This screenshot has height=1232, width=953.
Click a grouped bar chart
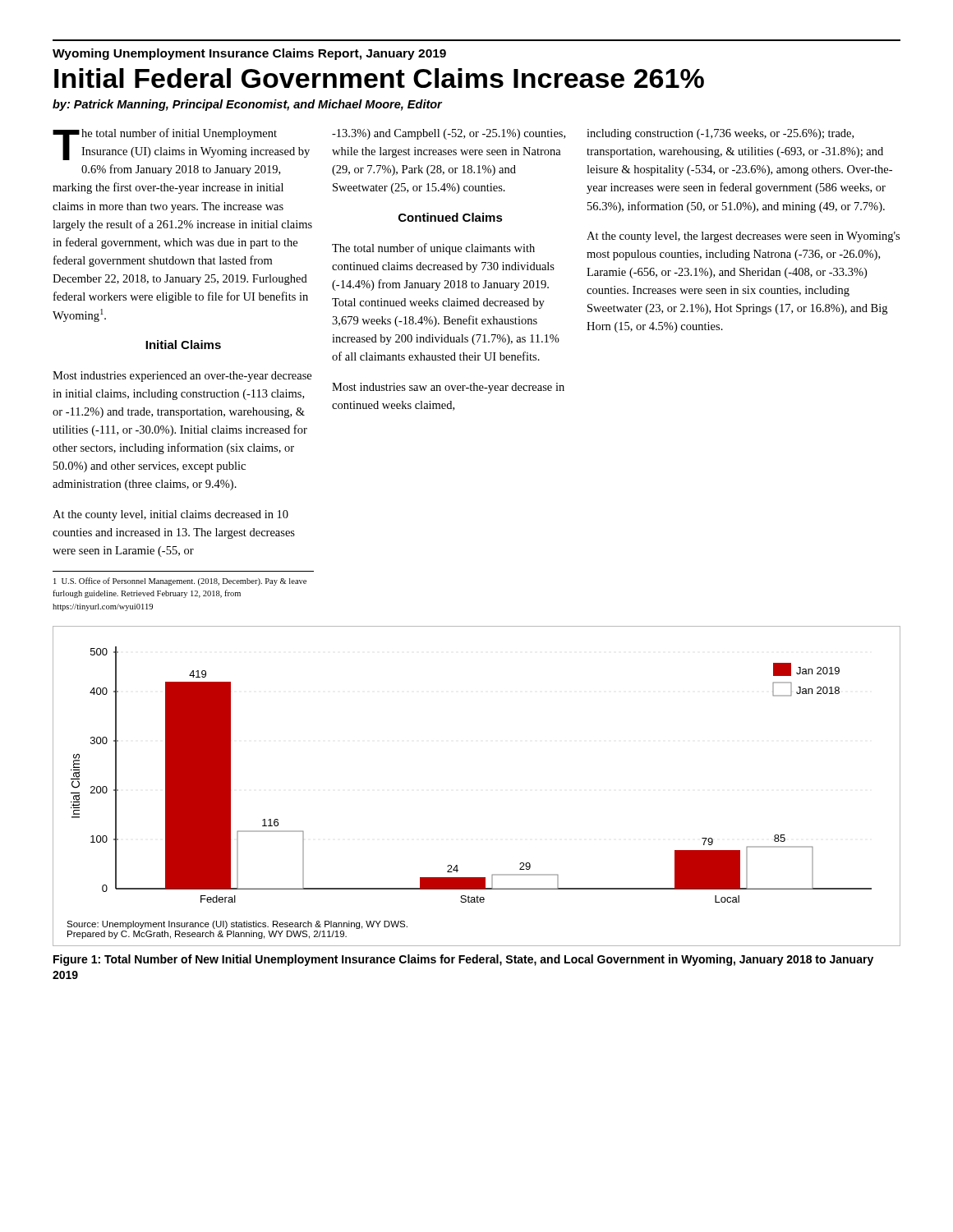[x=476, y=786]
